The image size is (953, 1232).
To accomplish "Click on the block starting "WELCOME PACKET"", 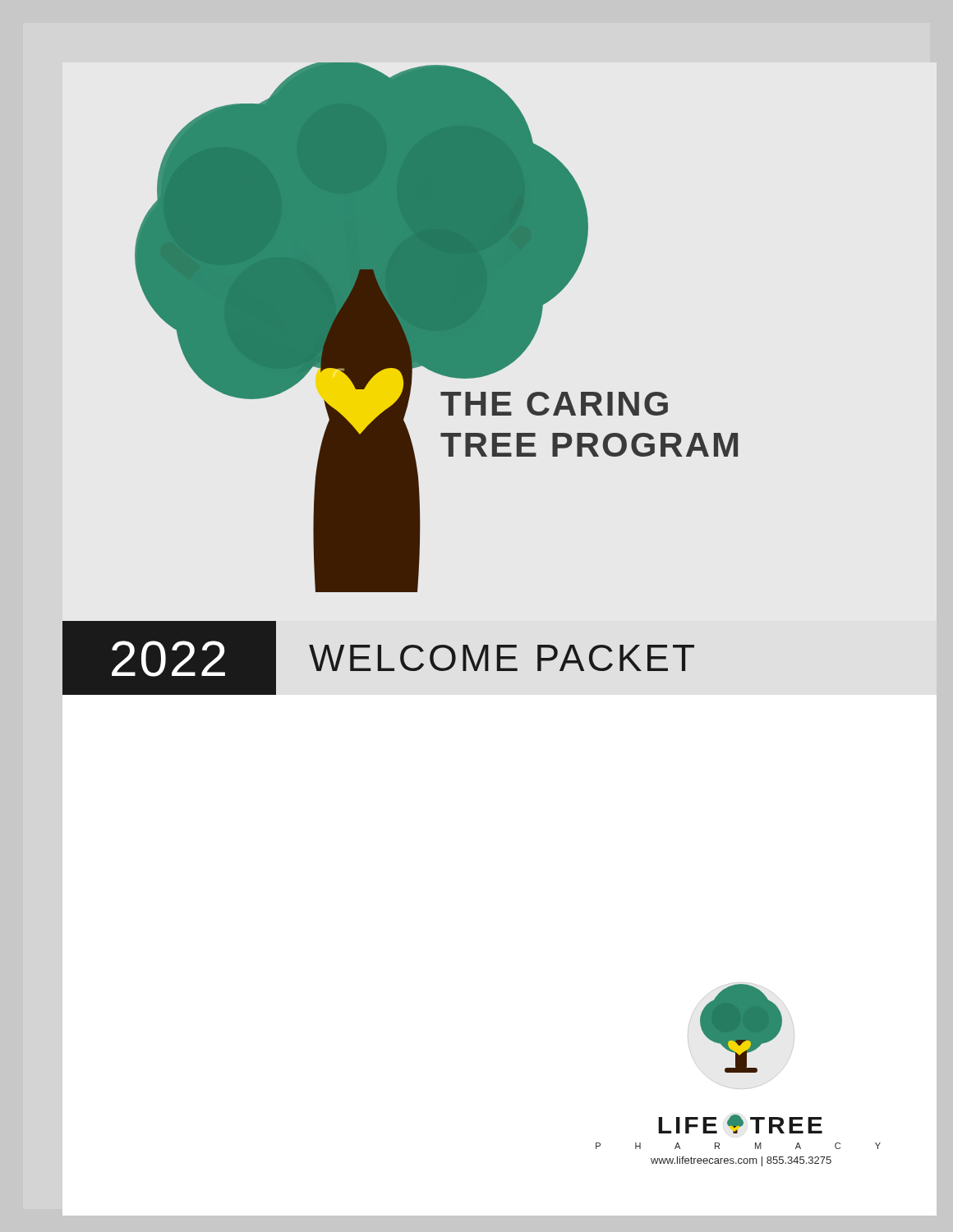I will click(503, 658).
